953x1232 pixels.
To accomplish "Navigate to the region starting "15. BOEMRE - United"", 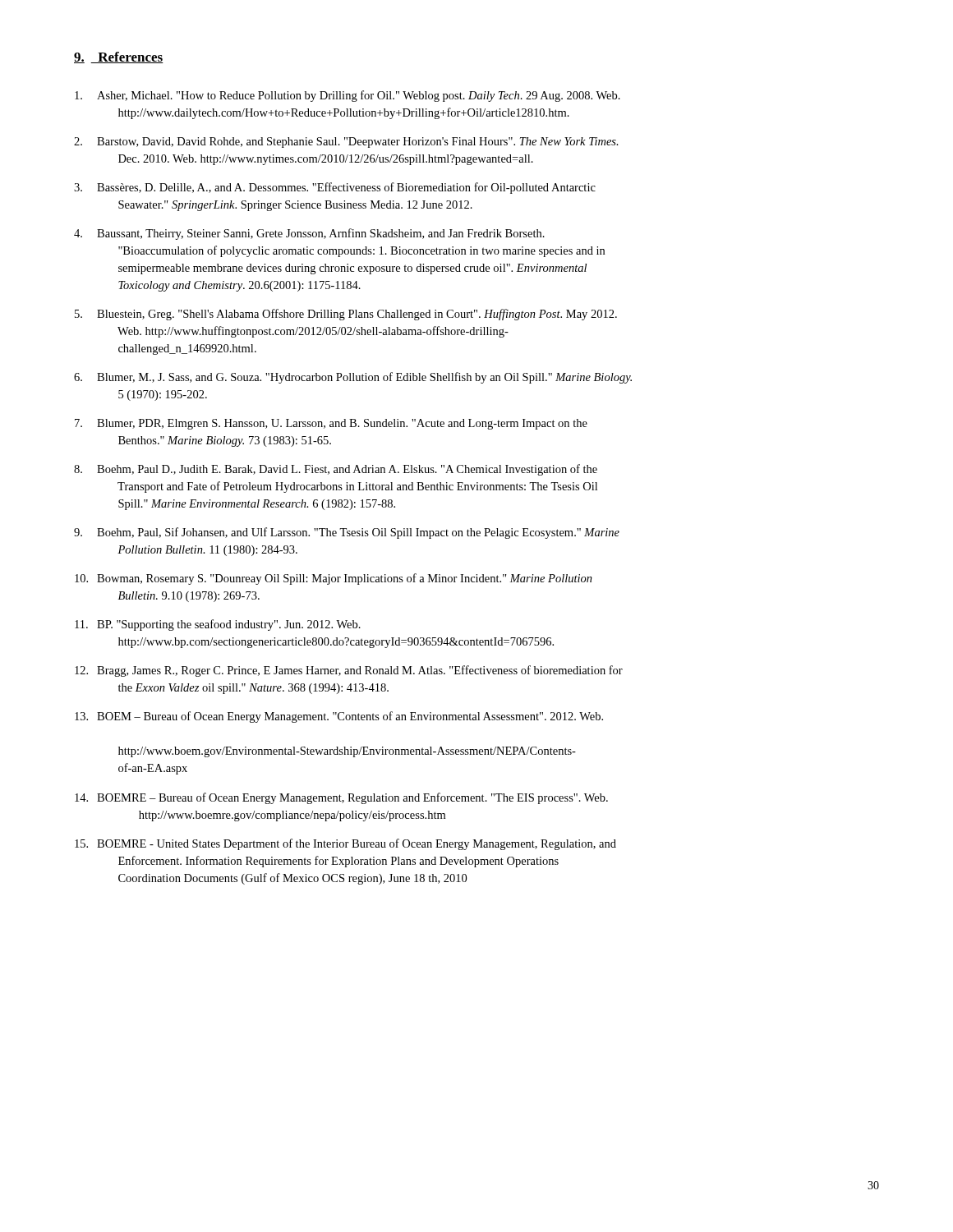I will pos(476,861).
